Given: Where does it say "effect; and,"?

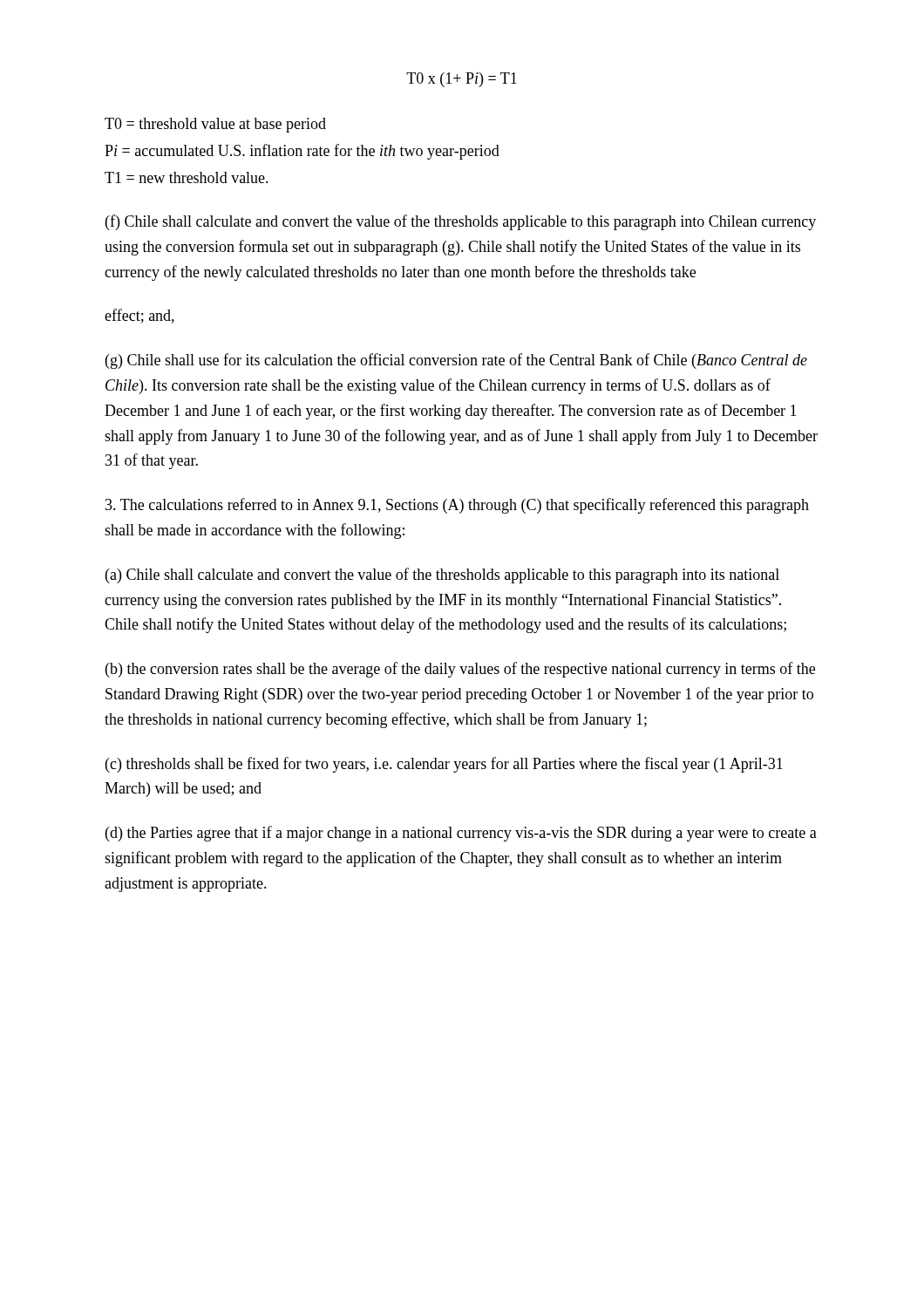Looking at the screenshot, I should 140,316.
